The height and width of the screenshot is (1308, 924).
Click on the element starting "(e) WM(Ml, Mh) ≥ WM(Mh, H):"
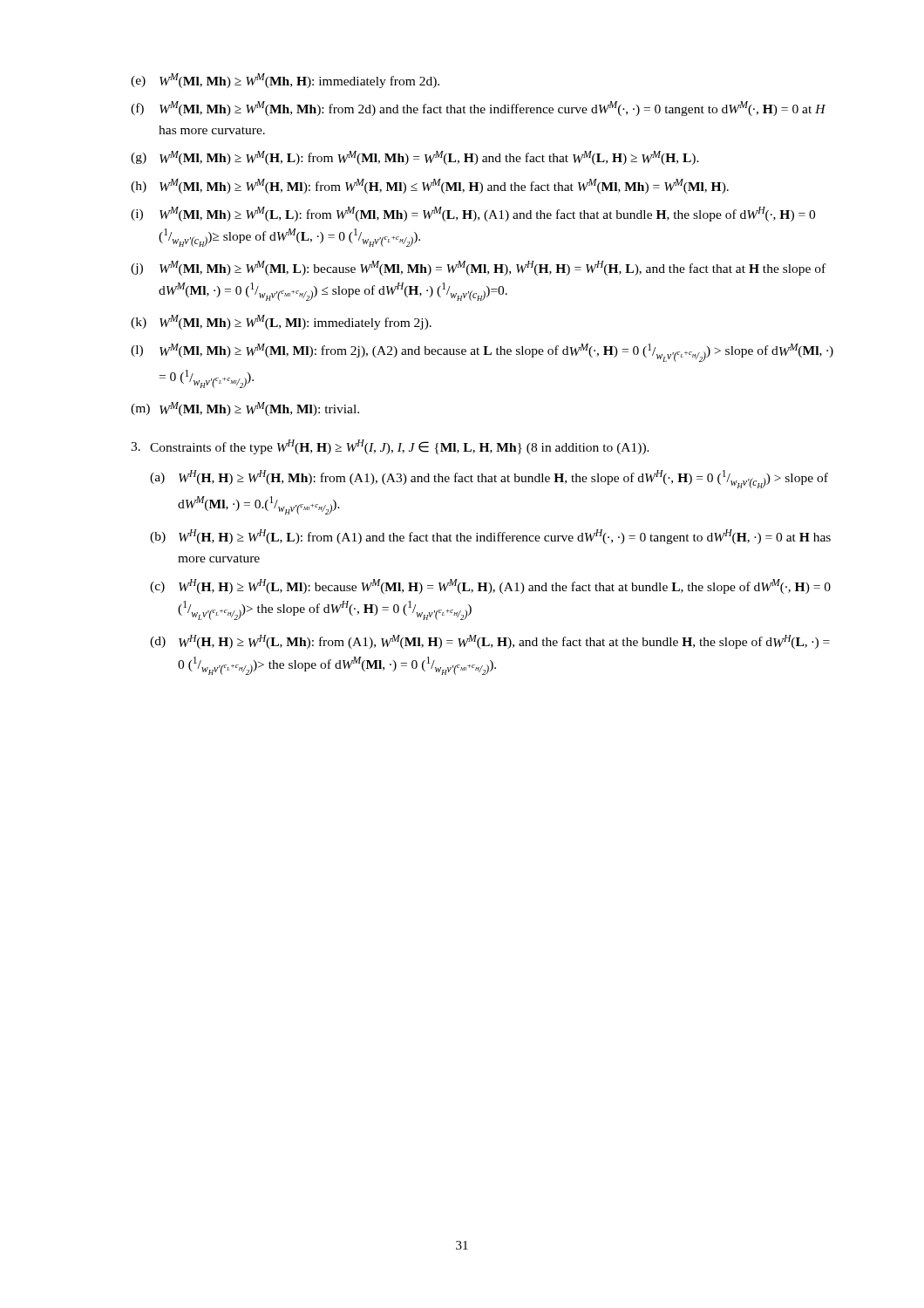(x=285, y=81)
